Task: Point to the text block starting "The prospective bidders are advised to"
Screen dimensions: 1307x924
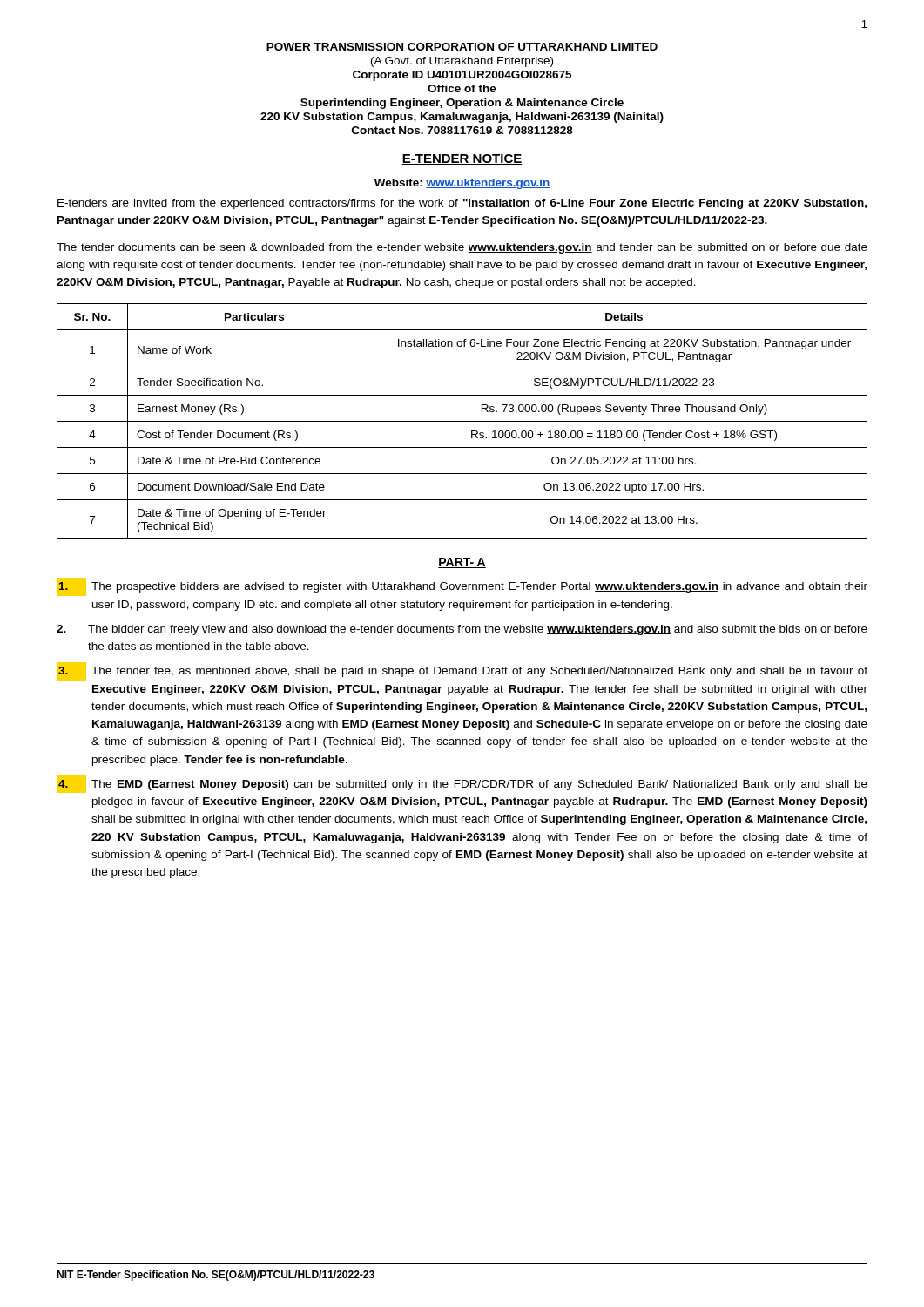Action: coord(462,596)
